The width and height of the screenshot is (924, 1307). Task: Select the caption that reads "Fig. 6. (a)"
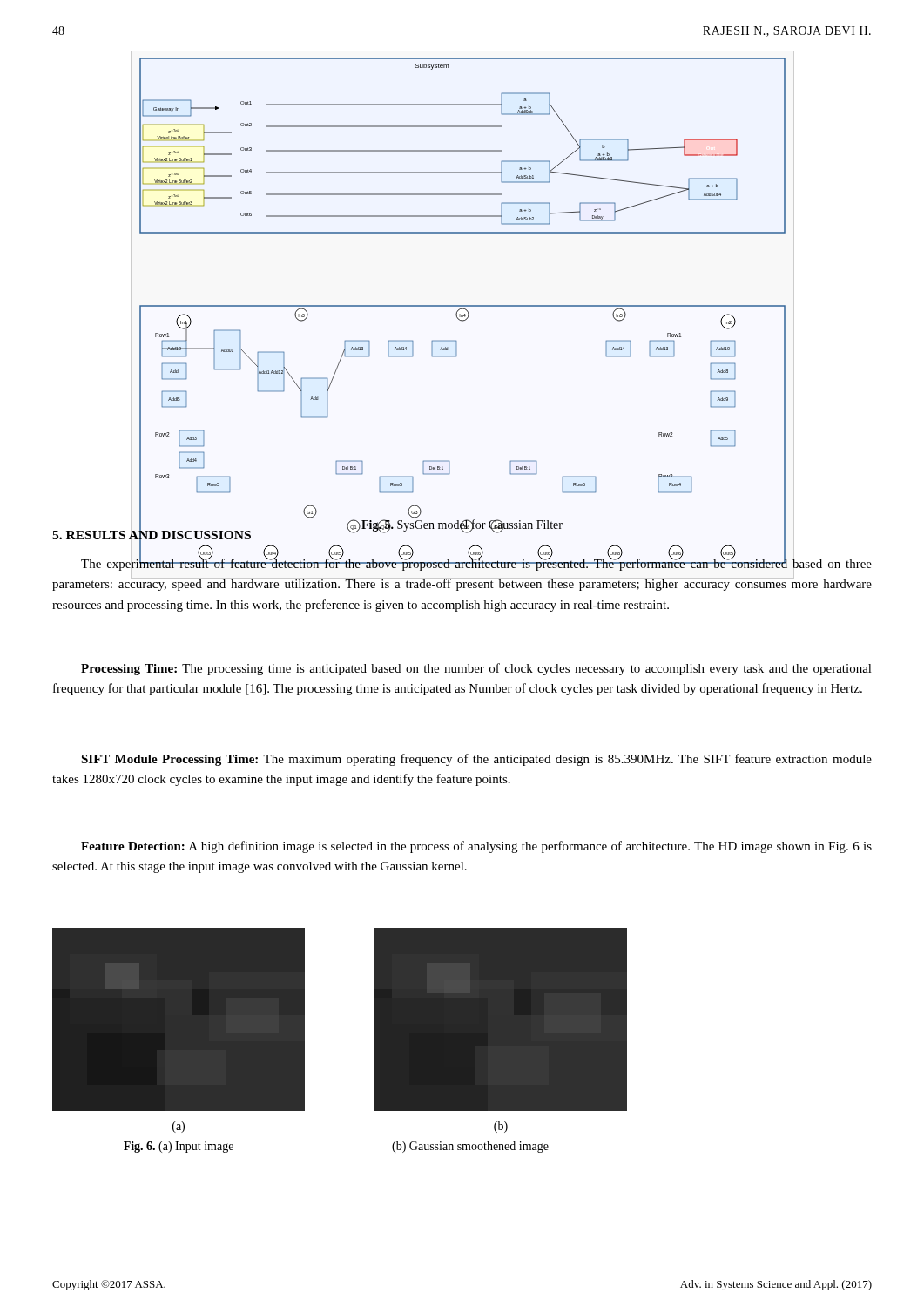[x=383, y=1147]
